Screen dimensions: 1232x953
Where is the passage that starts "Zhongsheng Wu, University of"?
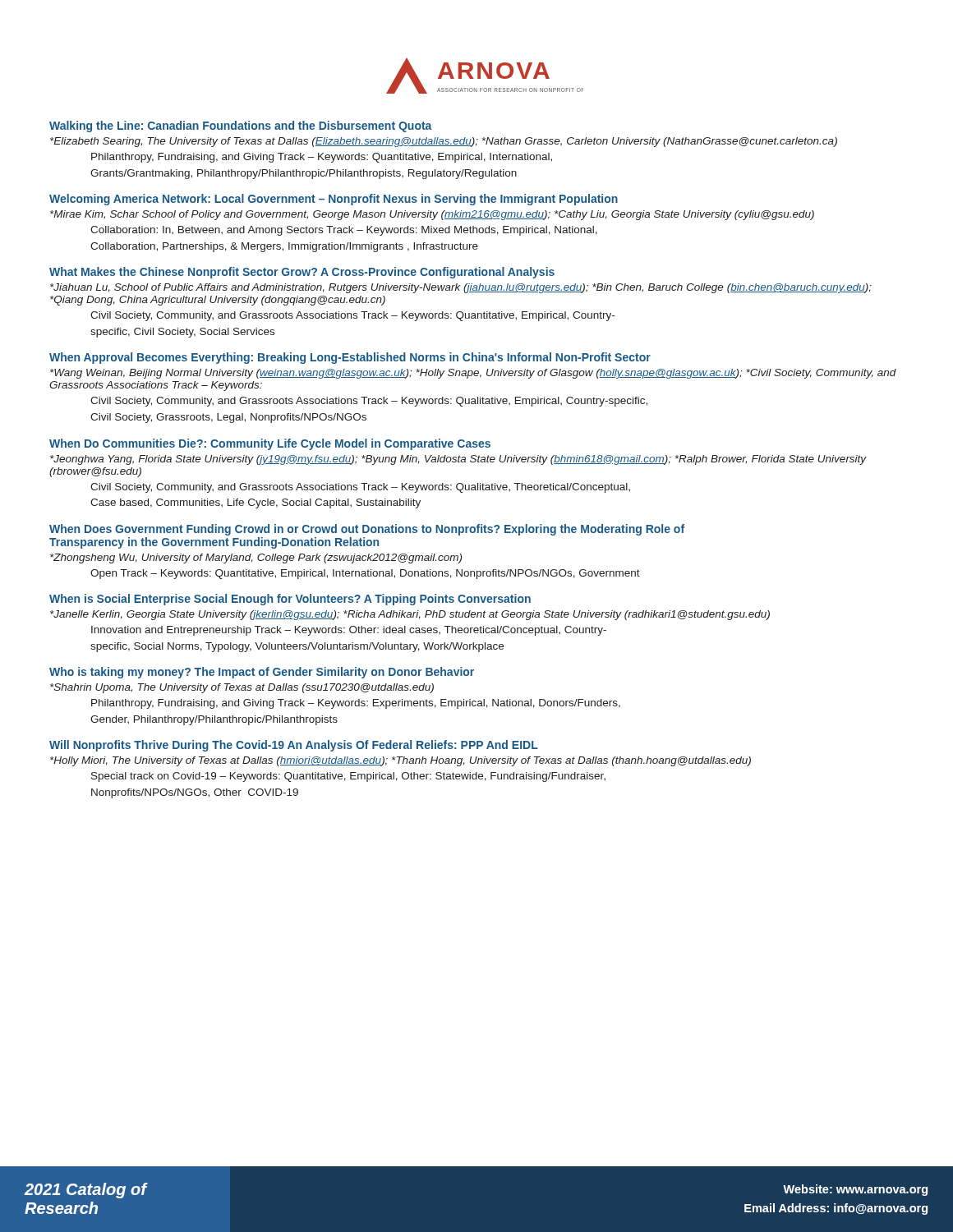click(x=256, y=557)
